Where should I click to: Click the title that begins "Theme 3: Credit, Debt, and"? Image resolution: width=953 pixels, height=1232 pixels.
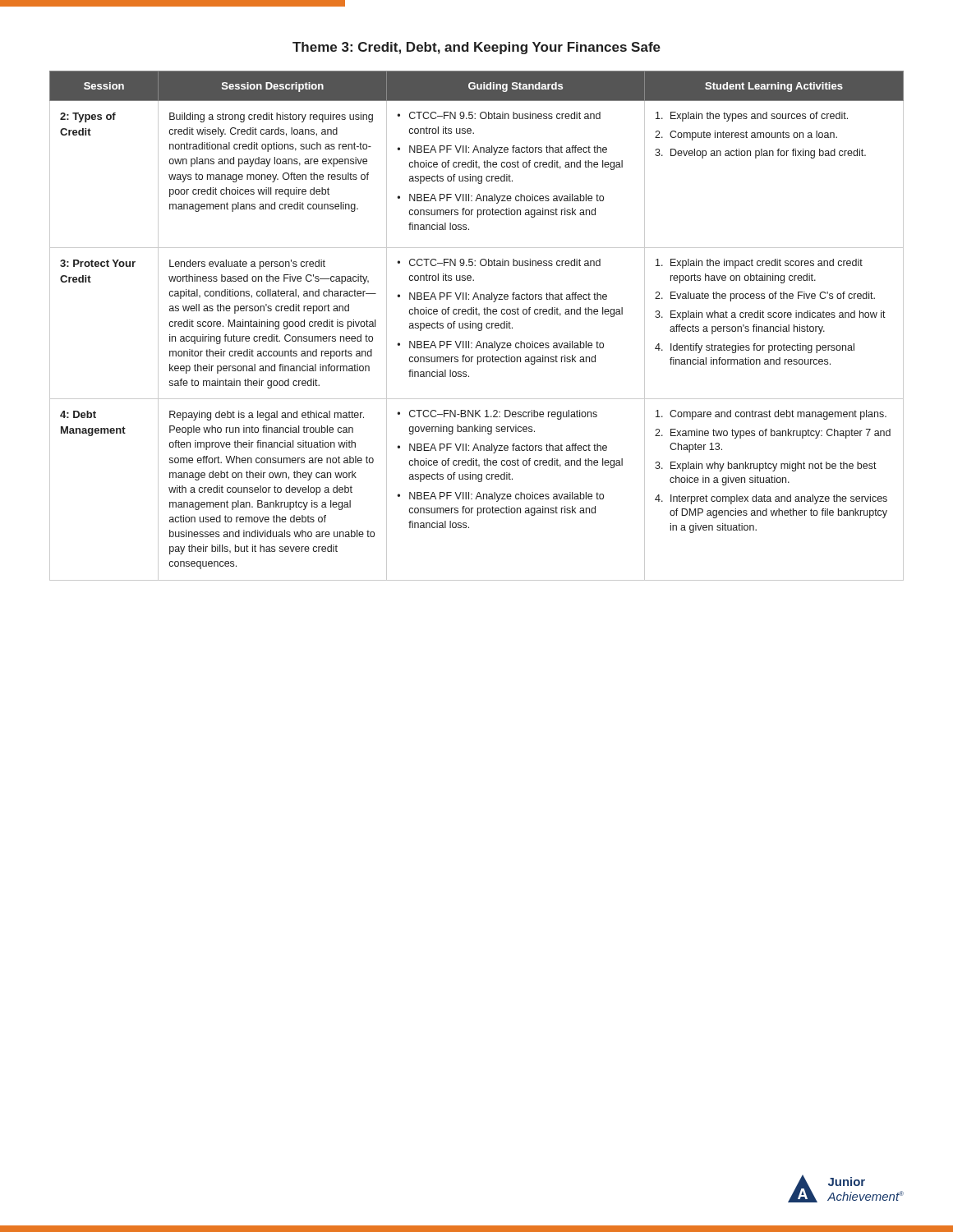coord(476,47)
